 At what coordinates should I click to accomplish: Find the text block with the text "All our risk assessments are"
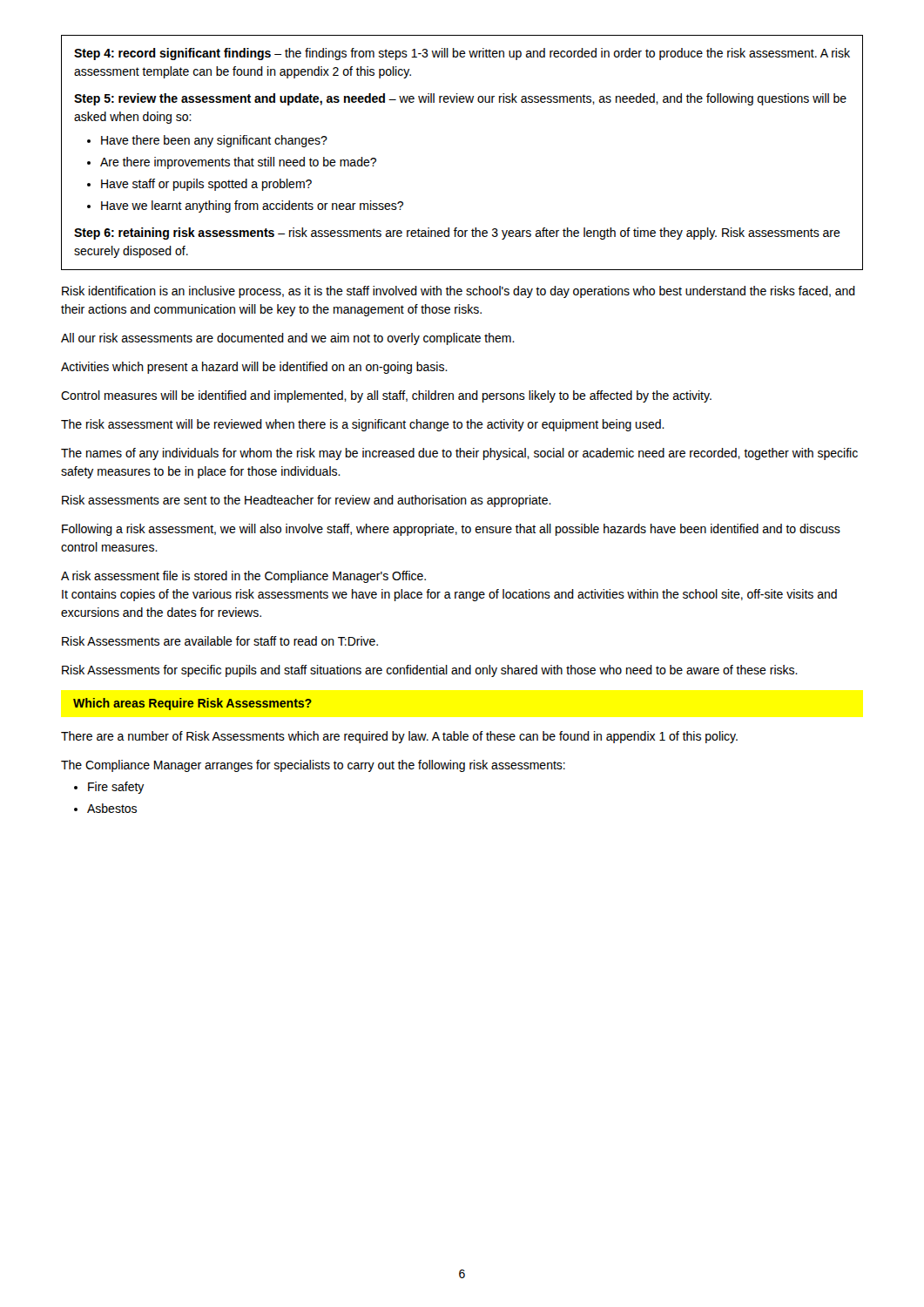288,338
